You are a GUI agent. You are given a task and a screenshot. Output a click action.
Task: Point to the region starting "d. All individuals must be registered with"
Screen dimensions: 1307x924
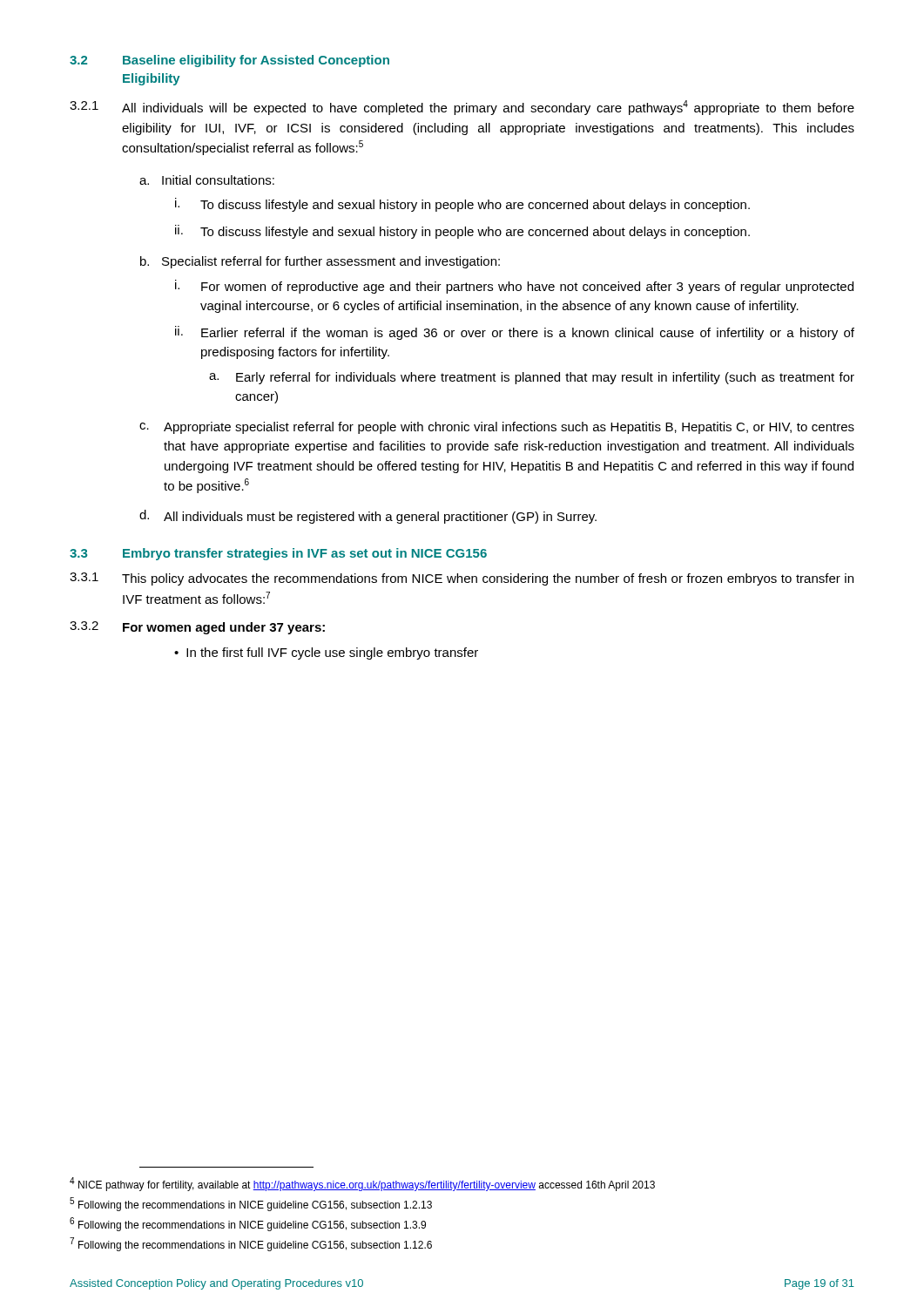pyautogui.click(x=497, y=518)
